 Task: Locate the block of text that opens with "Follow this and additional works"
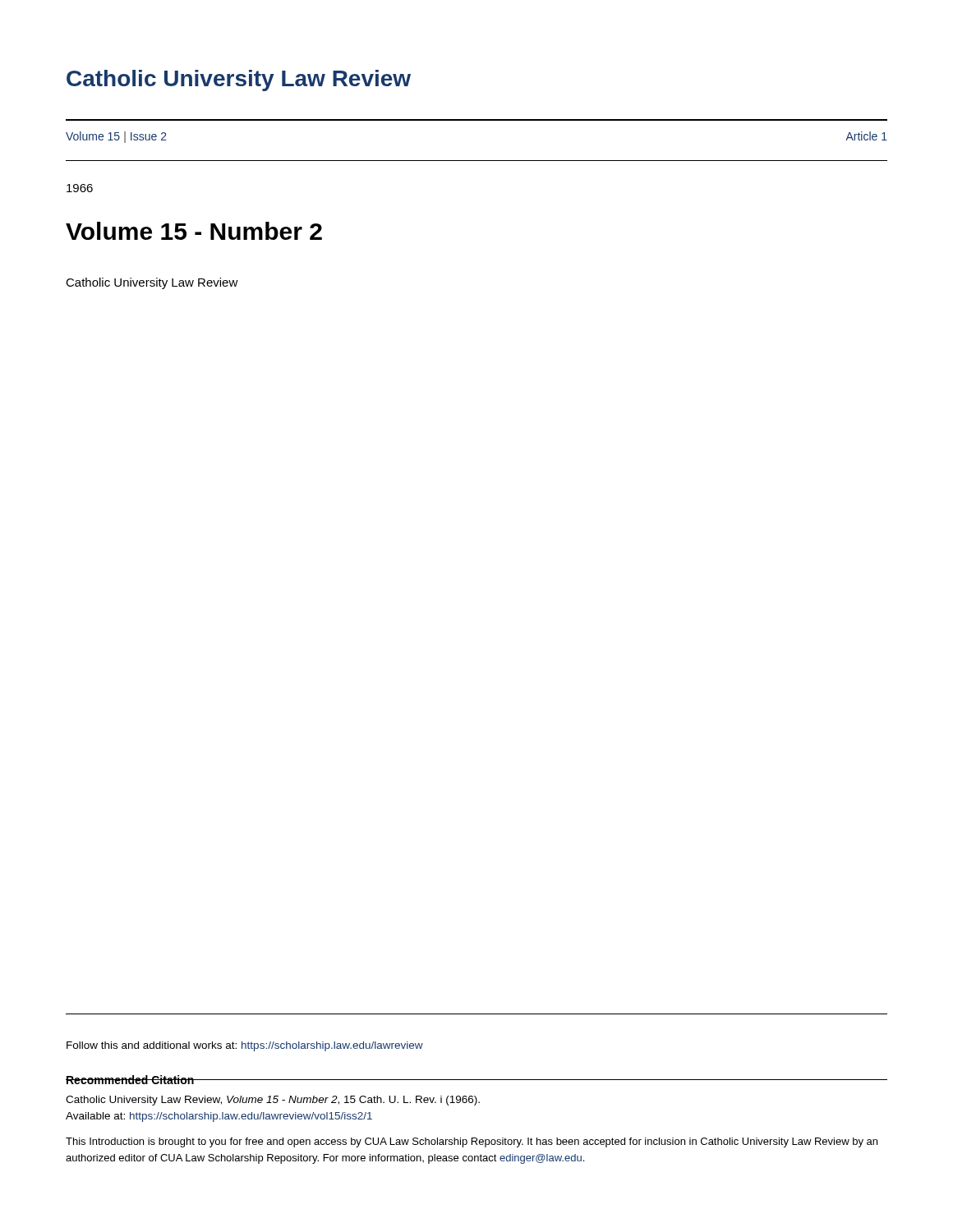coord(244,1045)
